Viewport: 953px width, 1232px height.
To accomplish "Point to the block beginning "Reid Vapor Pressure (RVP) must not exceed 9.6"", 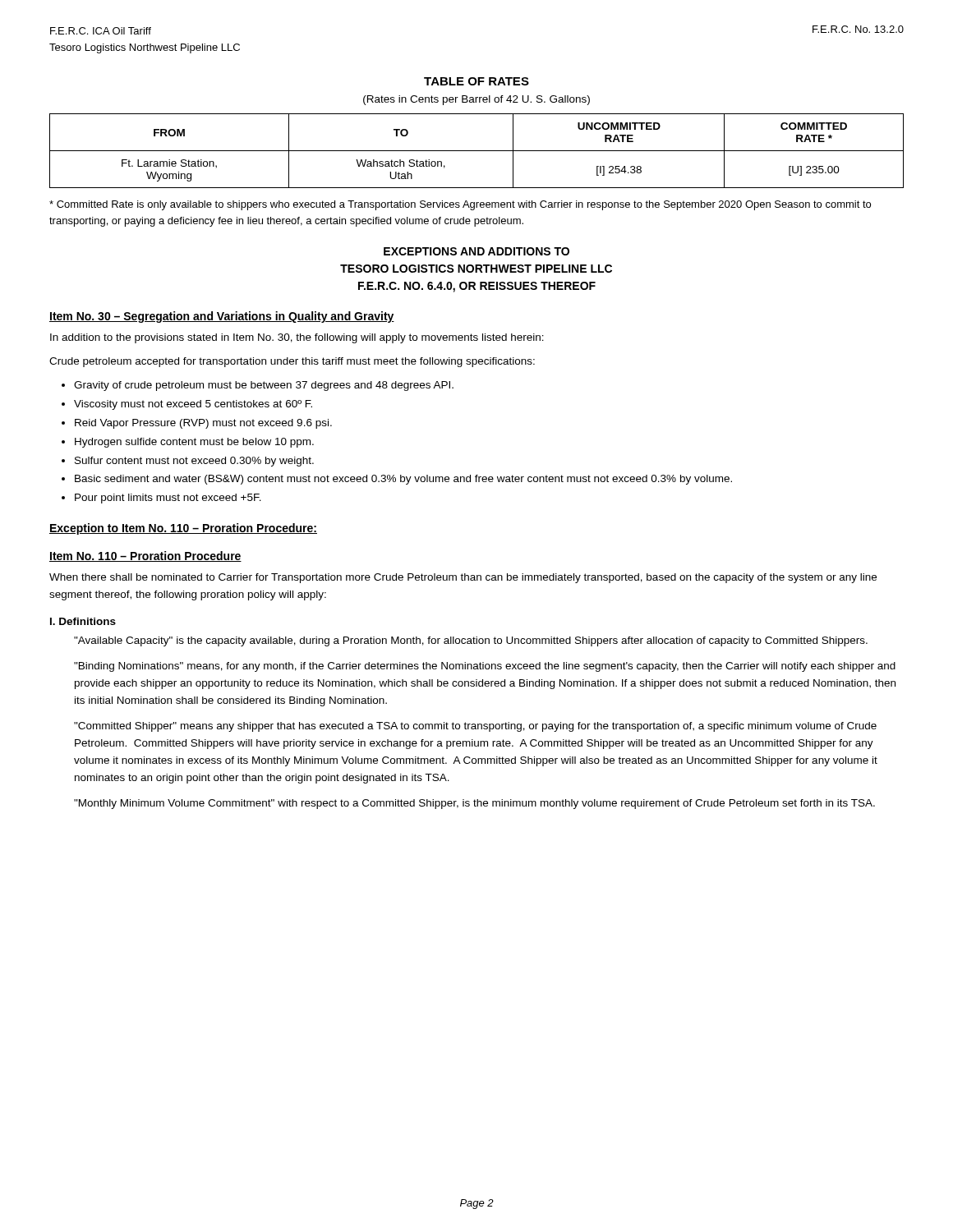I will click(x=203, y=422).
